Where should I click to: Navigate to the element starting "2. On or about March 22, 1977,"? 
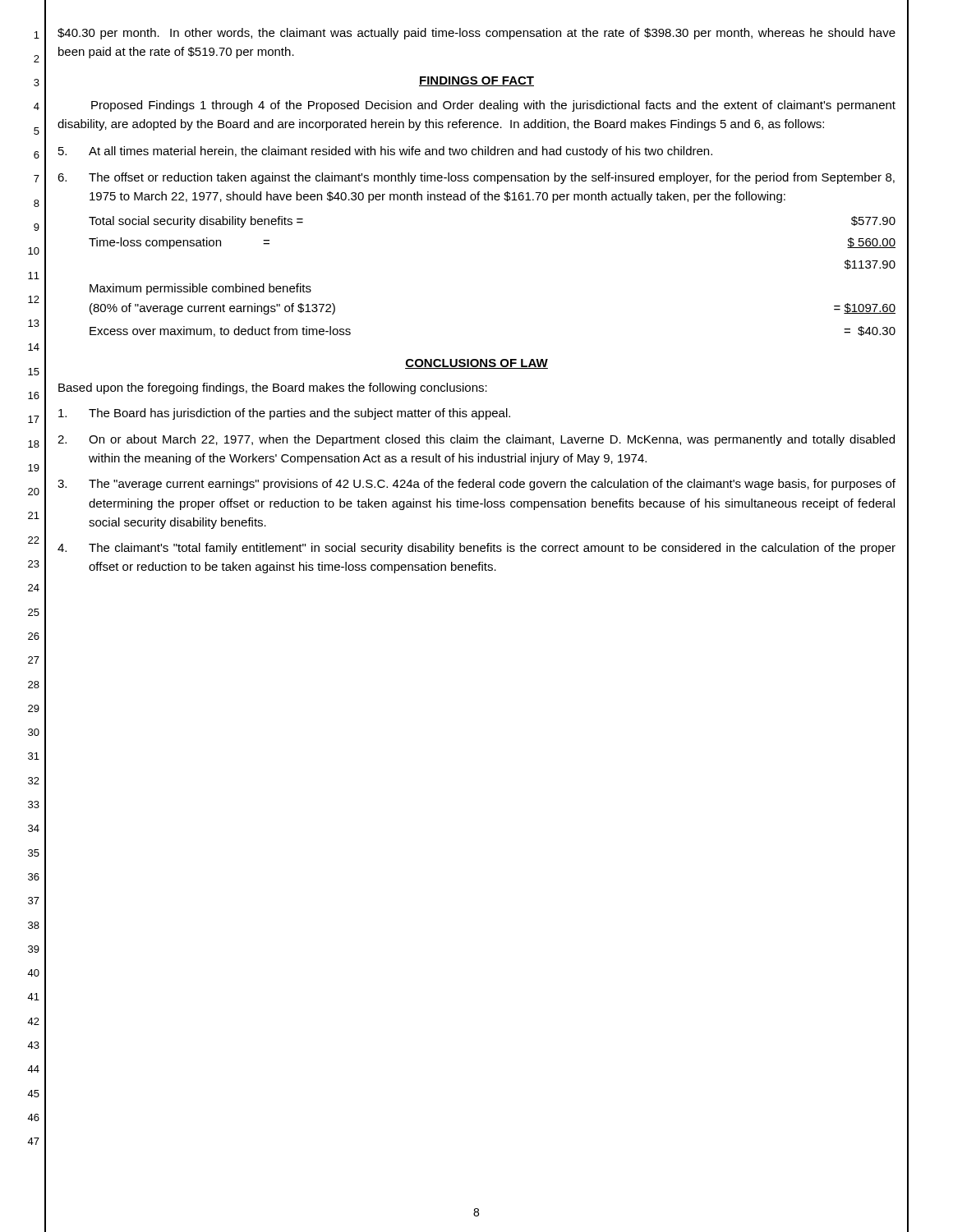click(x=476, y=448)
